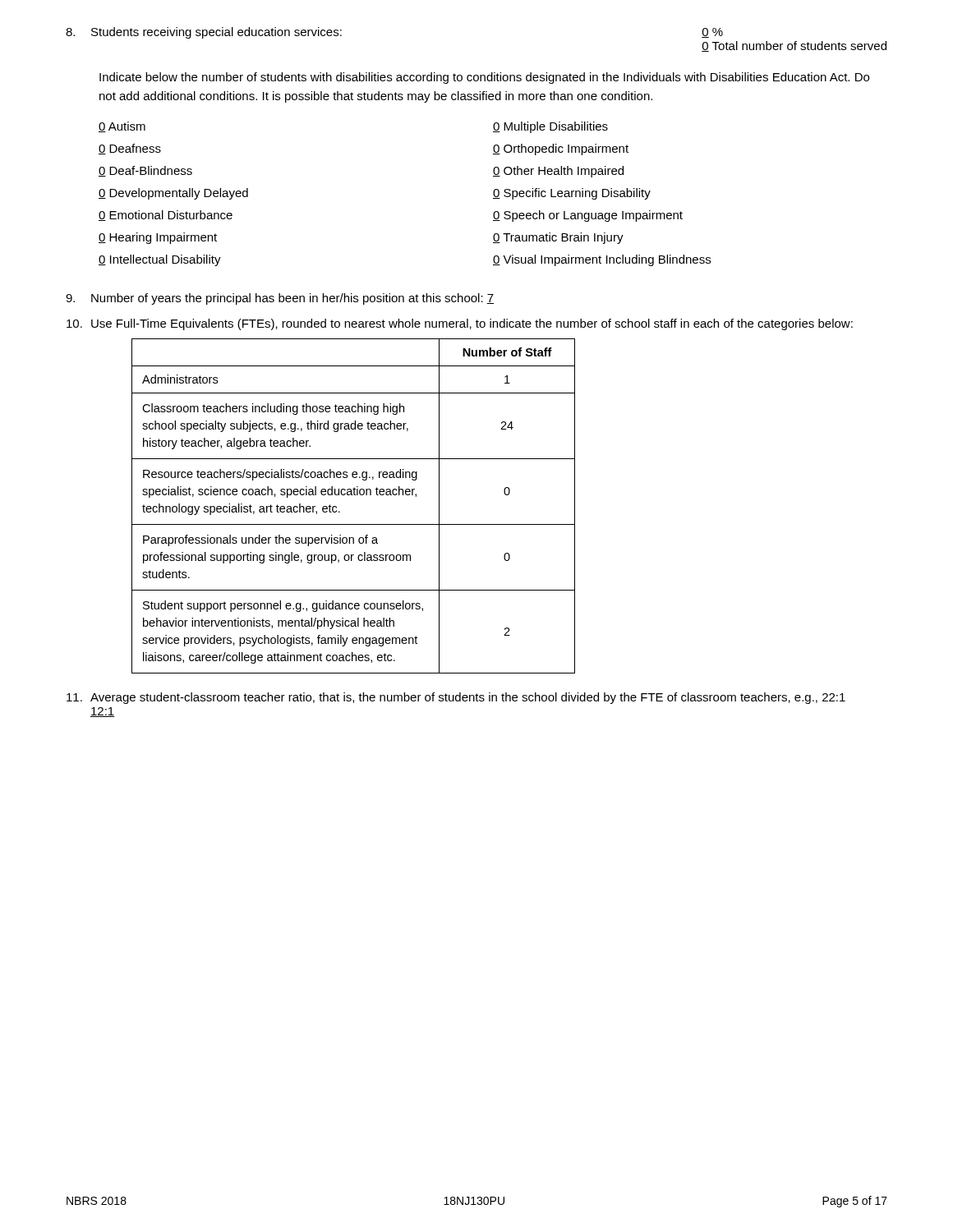Navigate to the block starting "0 Orthopedic Impairment"

coord(561,148)
